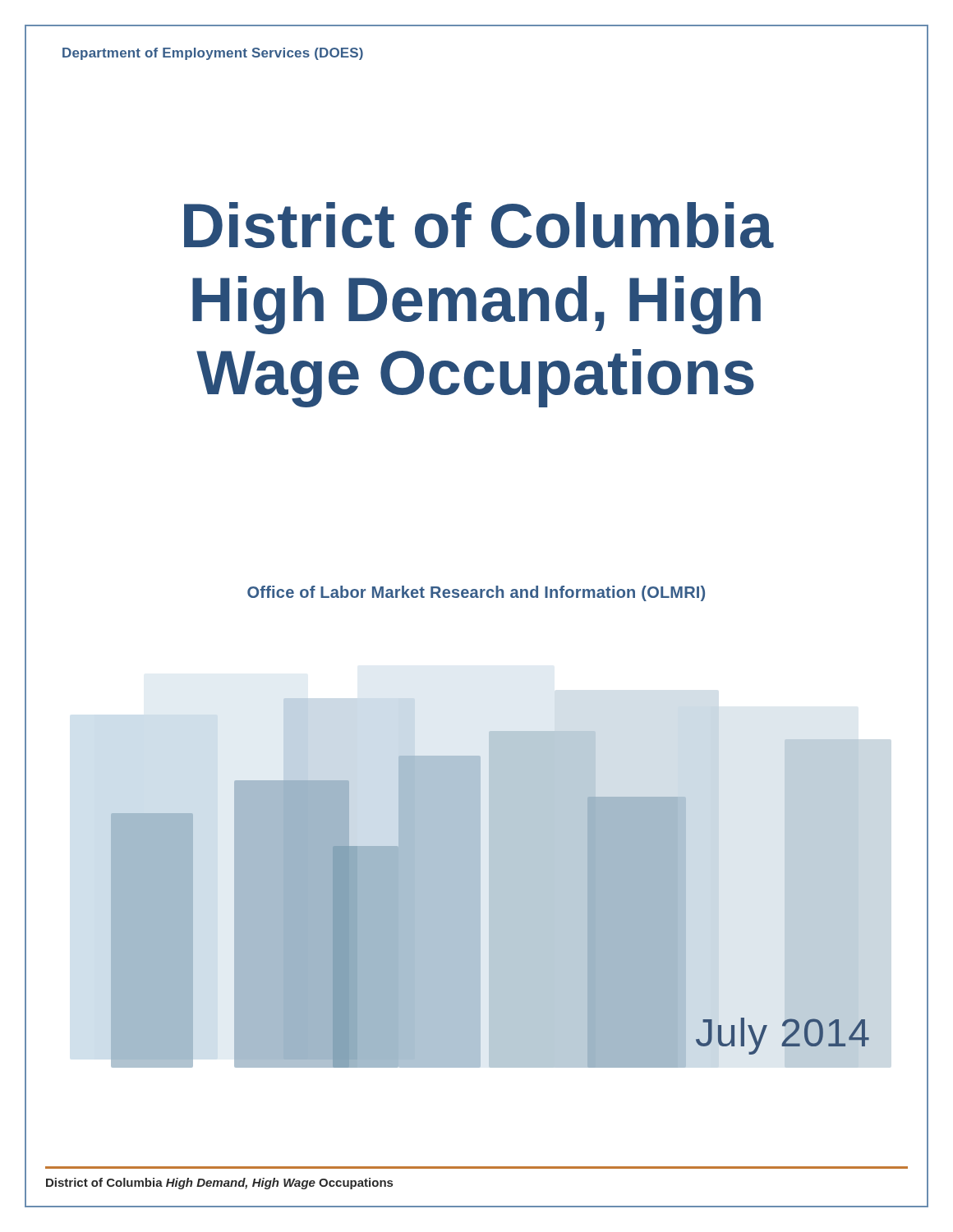Locate the illustration
The width and height of the screenshot is (953, 1232).
(x=476, y=858)
